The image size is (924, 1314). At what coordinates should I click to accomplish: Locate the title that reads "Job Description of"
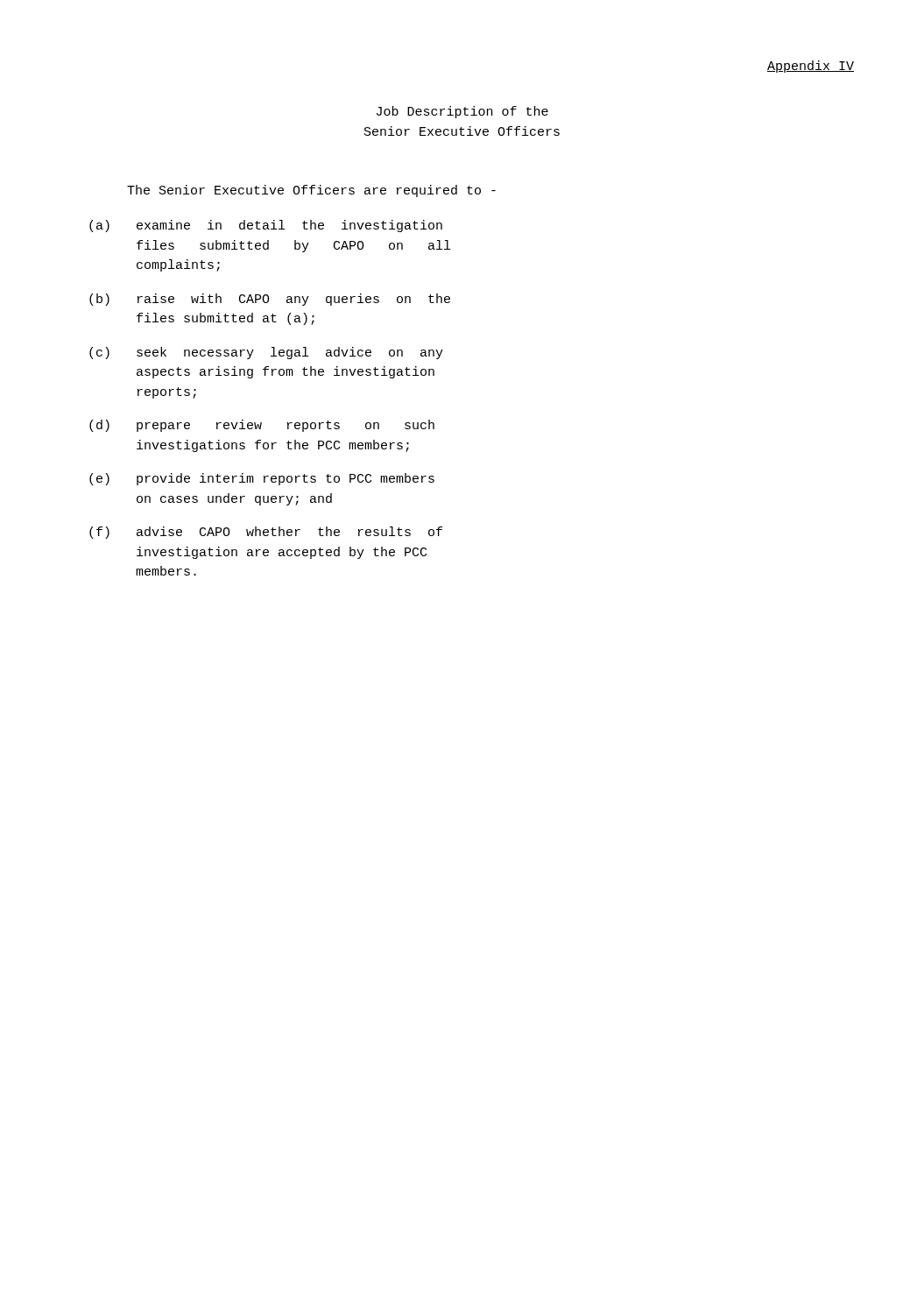click(462, 122)
